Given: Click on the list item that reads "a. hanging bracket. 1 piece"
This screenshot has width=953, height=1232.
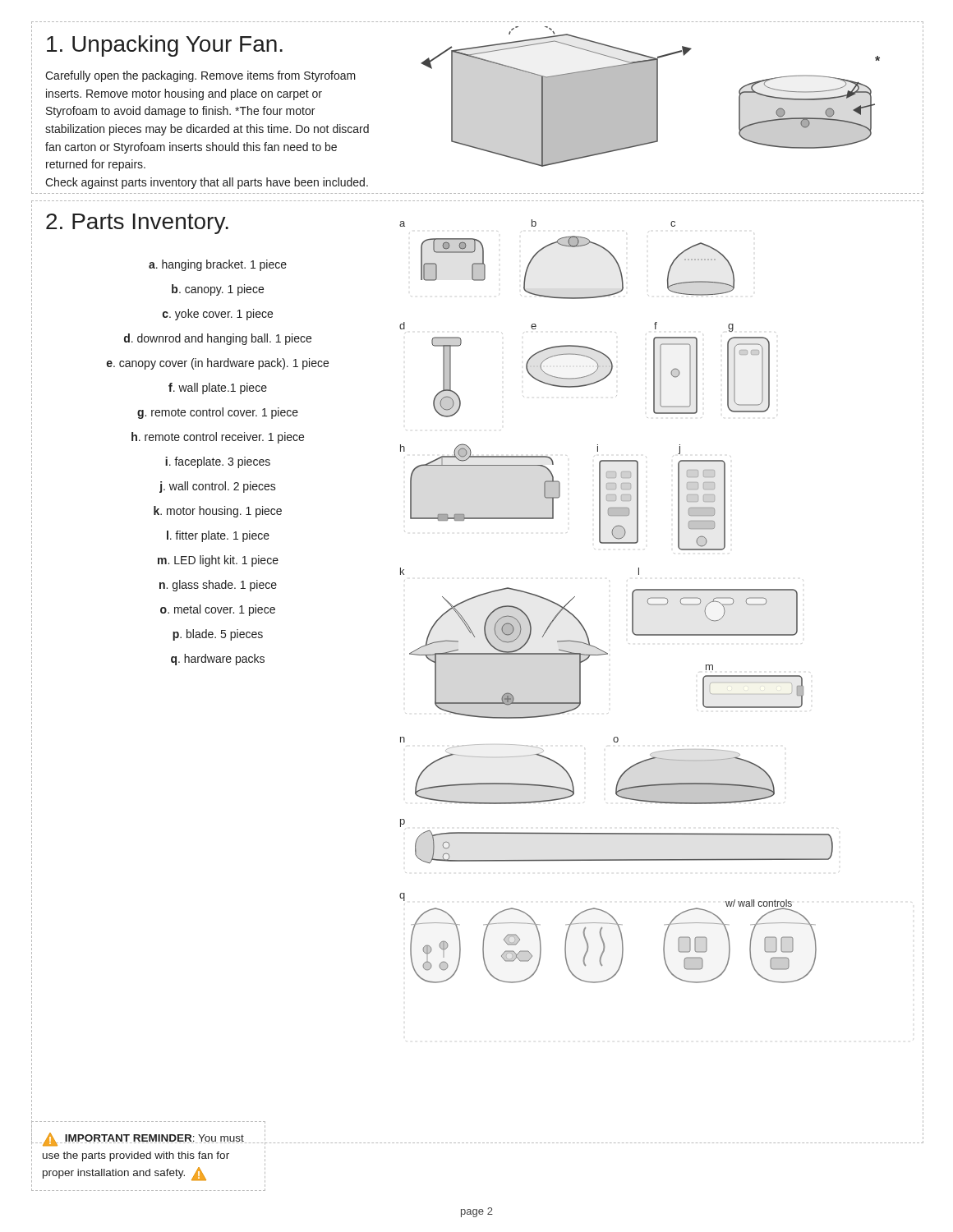Looking at the screenshot, I should [218, 264].
